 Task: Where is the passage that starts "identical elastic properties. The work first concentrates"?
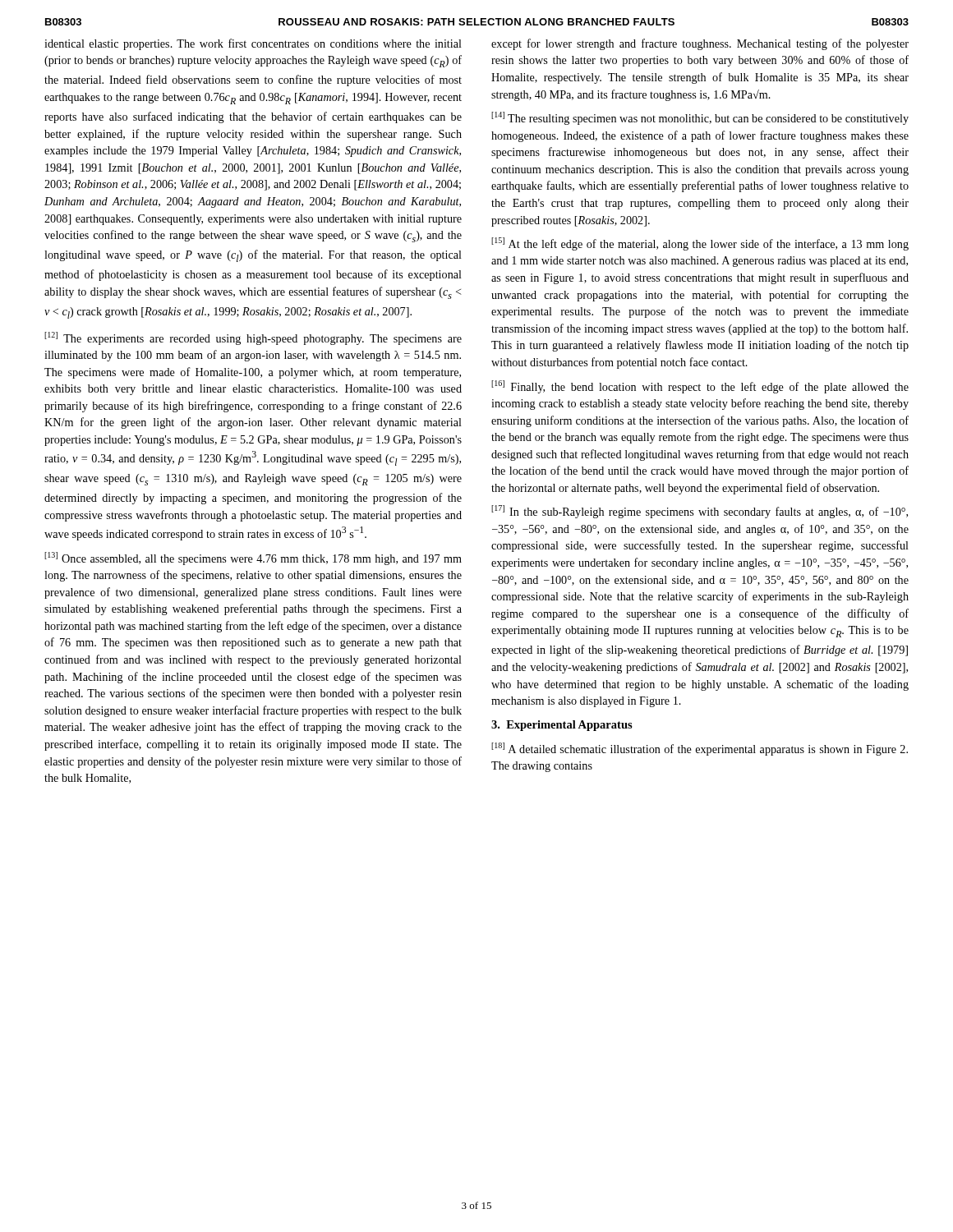(x=253, y=179)
